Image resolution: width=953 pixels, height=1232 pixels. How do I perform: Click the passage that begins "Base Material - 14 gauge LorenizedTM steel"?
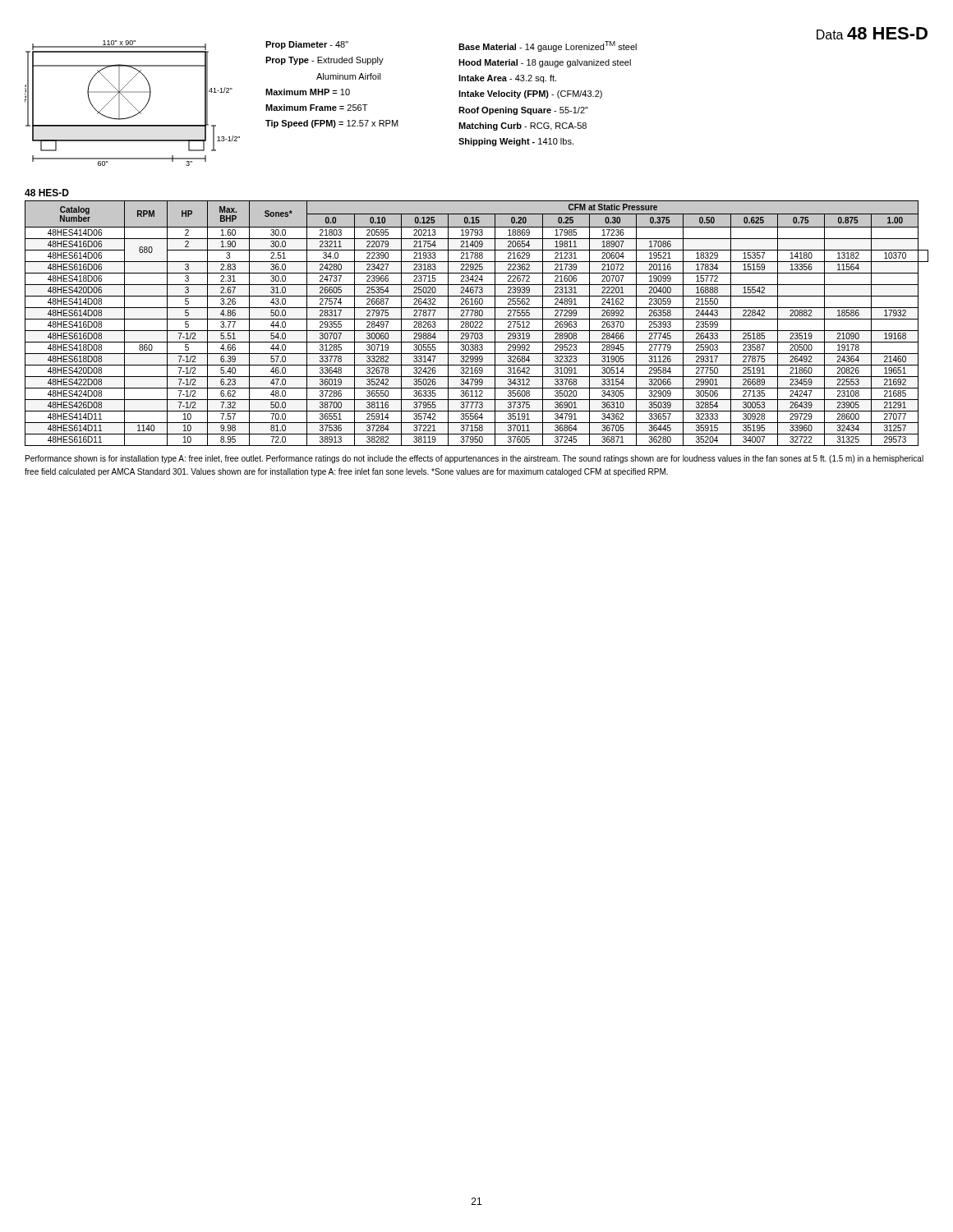pos(548,46)
